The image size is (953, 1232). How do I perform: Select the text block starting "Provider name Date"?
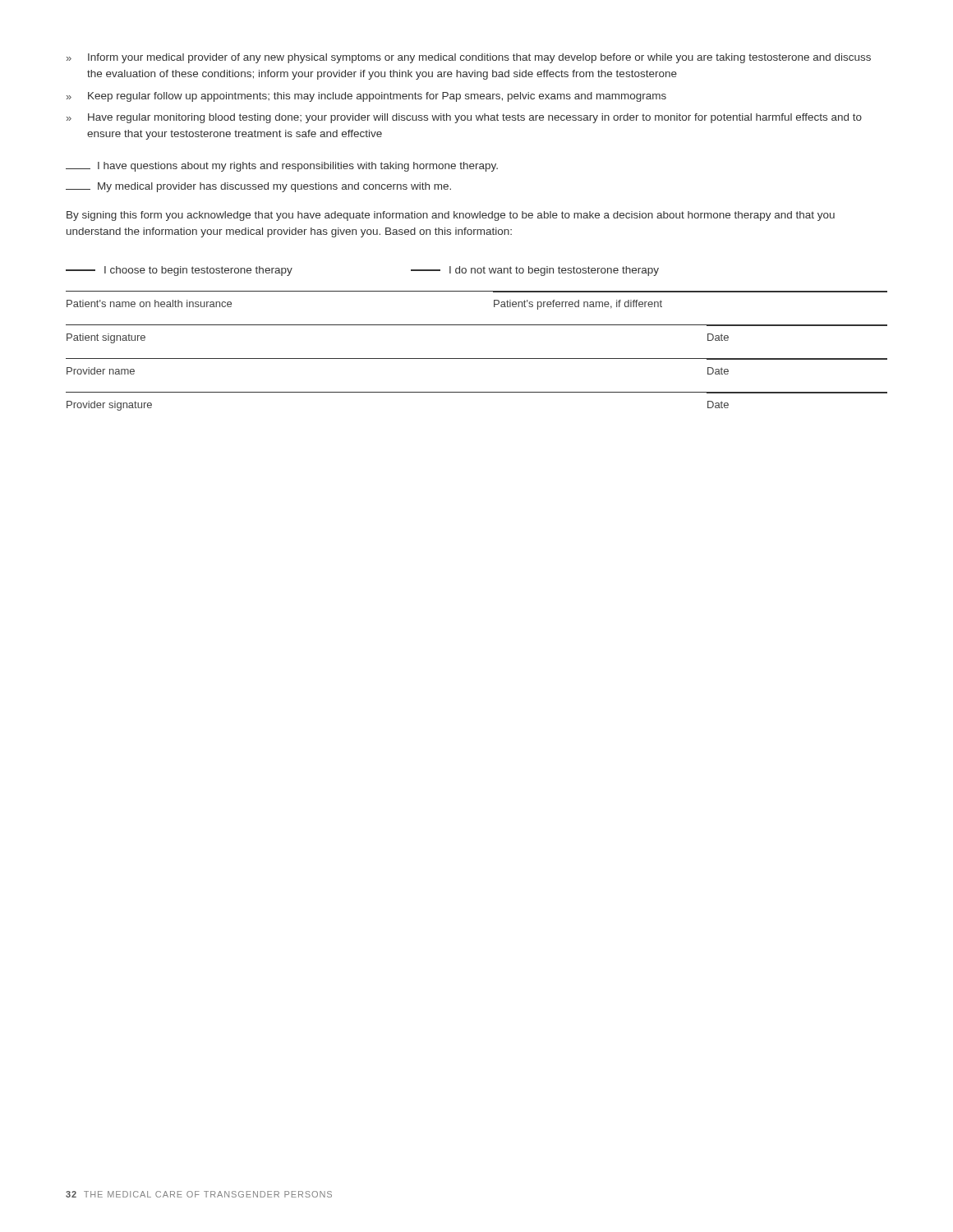tap(476, 368)
